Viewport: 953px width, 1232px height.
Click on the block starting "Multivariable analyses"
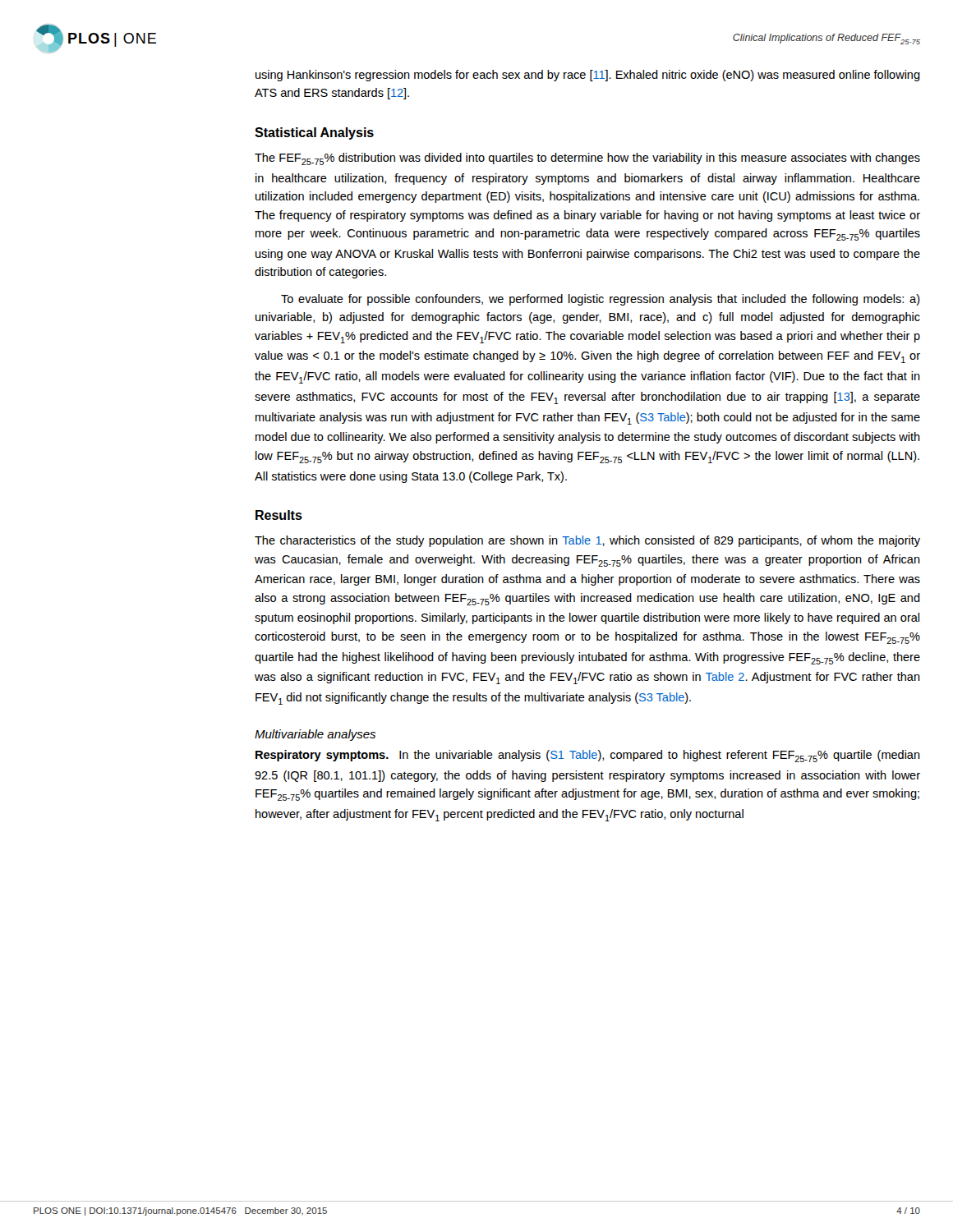click(315, 734)
